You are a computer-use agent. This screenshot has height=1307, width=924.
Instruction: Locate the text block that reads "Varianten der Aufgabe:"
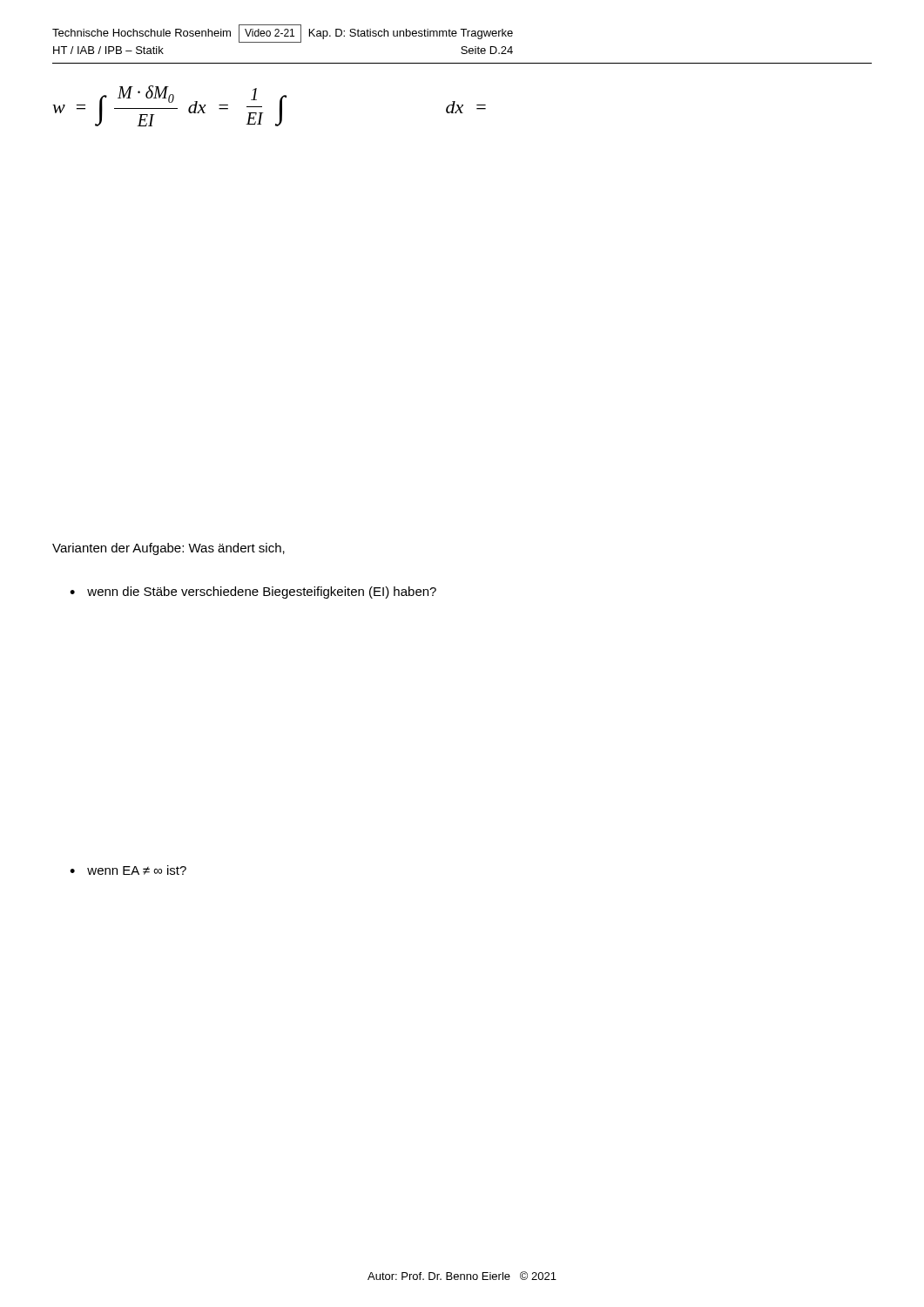pos(169,548)
